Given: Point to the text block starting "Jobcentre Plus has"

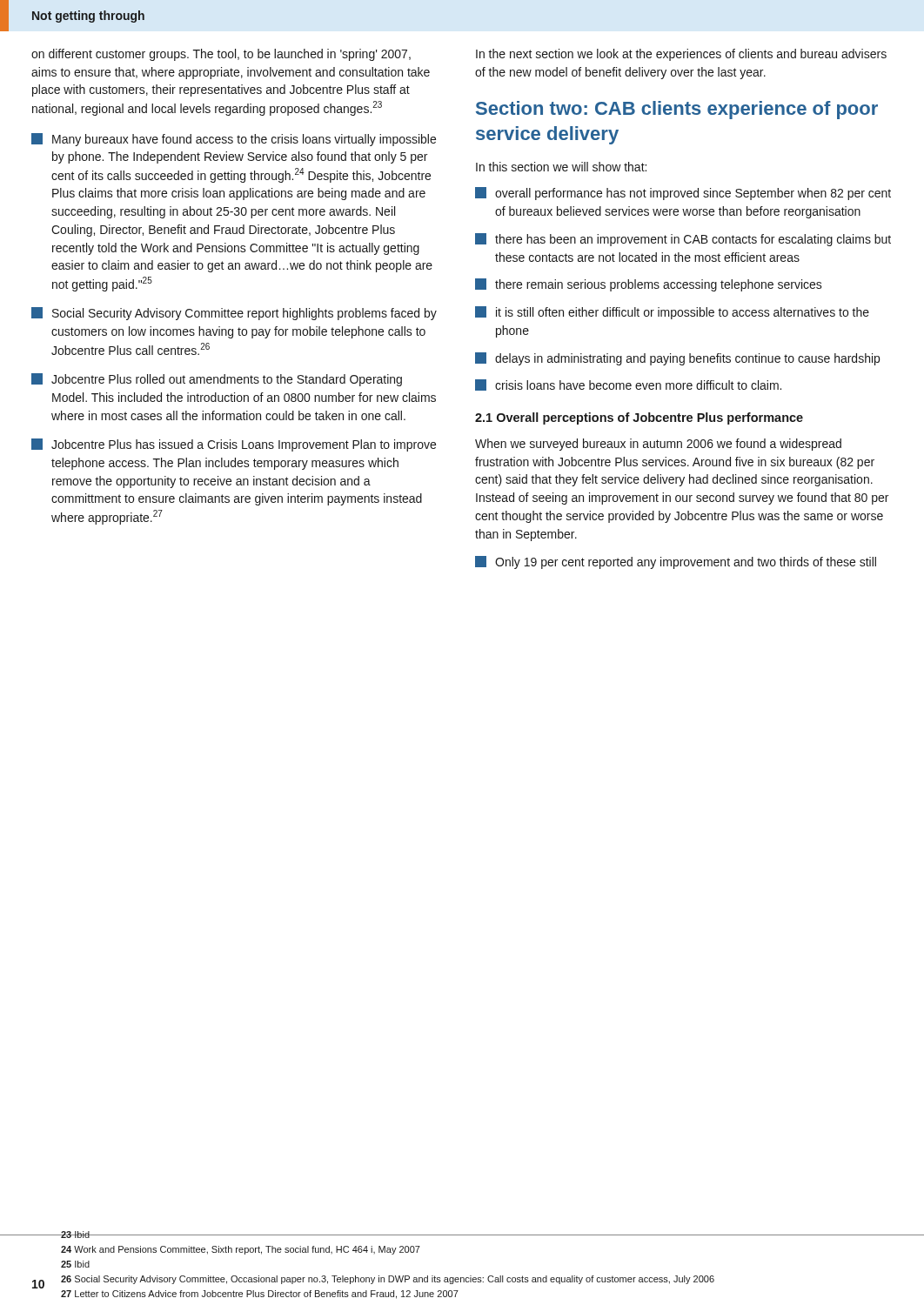Looking at the screenshot, I should point(236,481).
